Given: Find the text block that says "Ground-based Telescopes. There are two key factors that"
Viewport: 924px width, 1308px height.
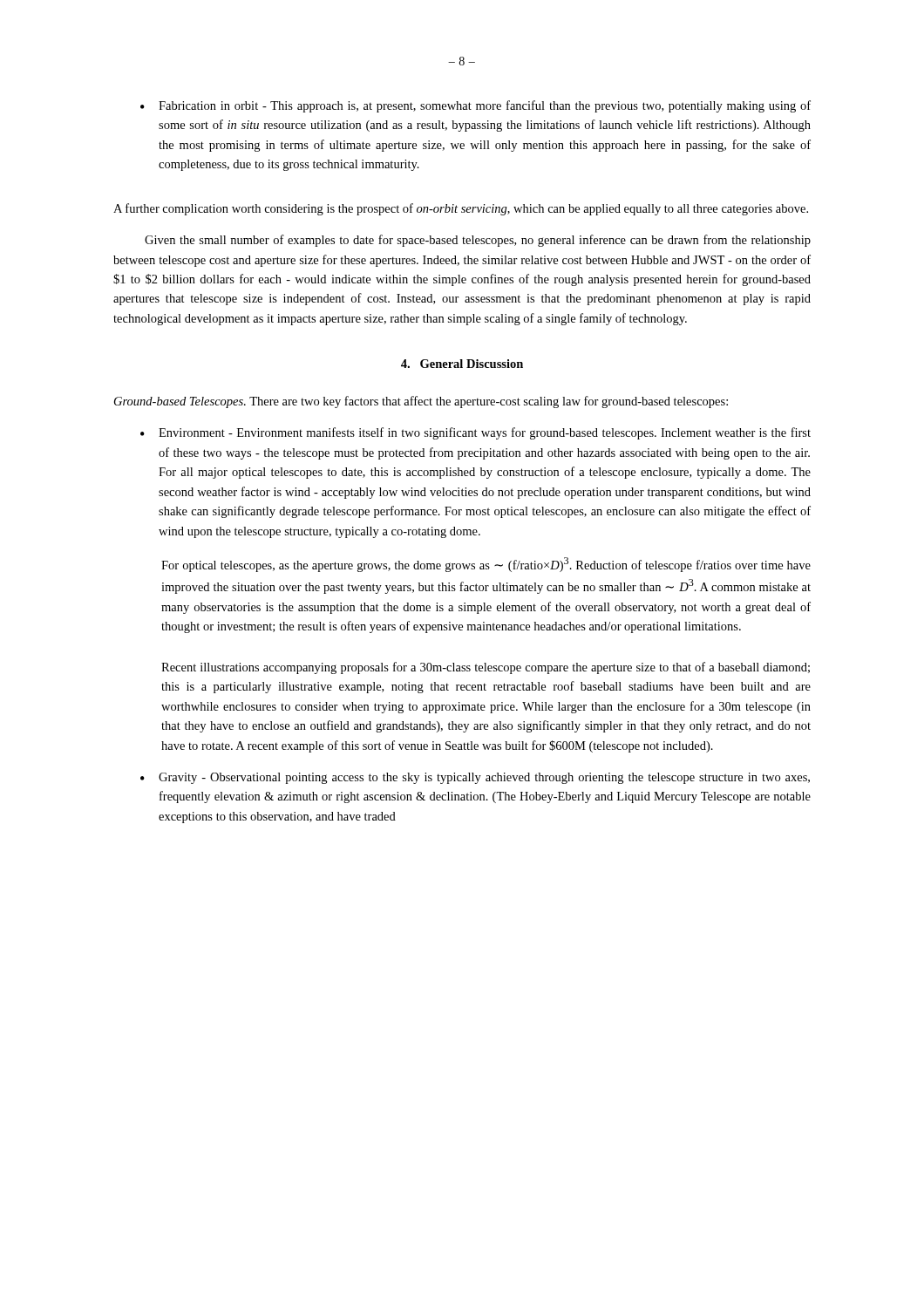Looking at the screenshot, I should coord(421,401).
